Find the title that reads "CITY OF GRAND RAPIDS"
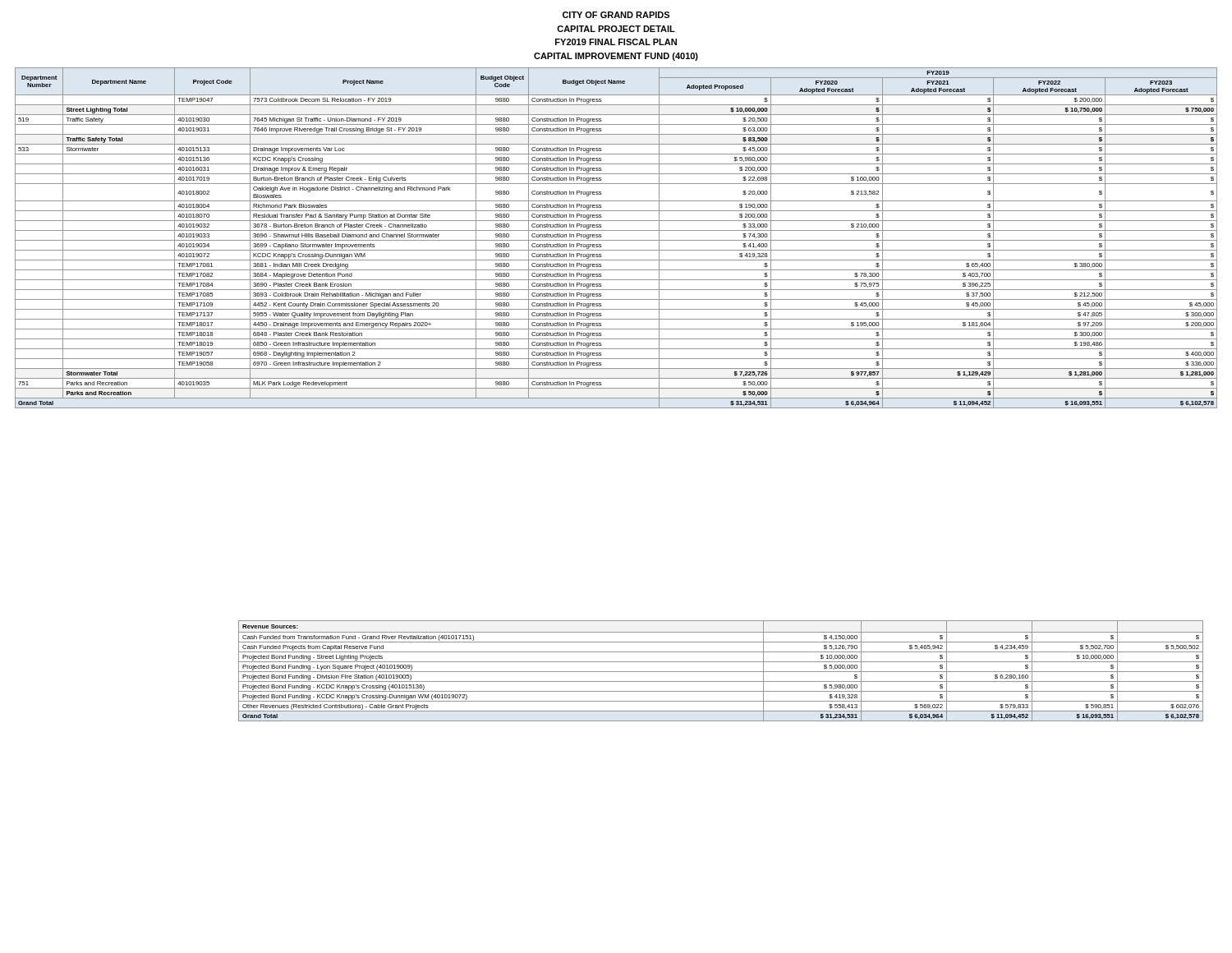The image size is (1232, 953). (616, 35)
